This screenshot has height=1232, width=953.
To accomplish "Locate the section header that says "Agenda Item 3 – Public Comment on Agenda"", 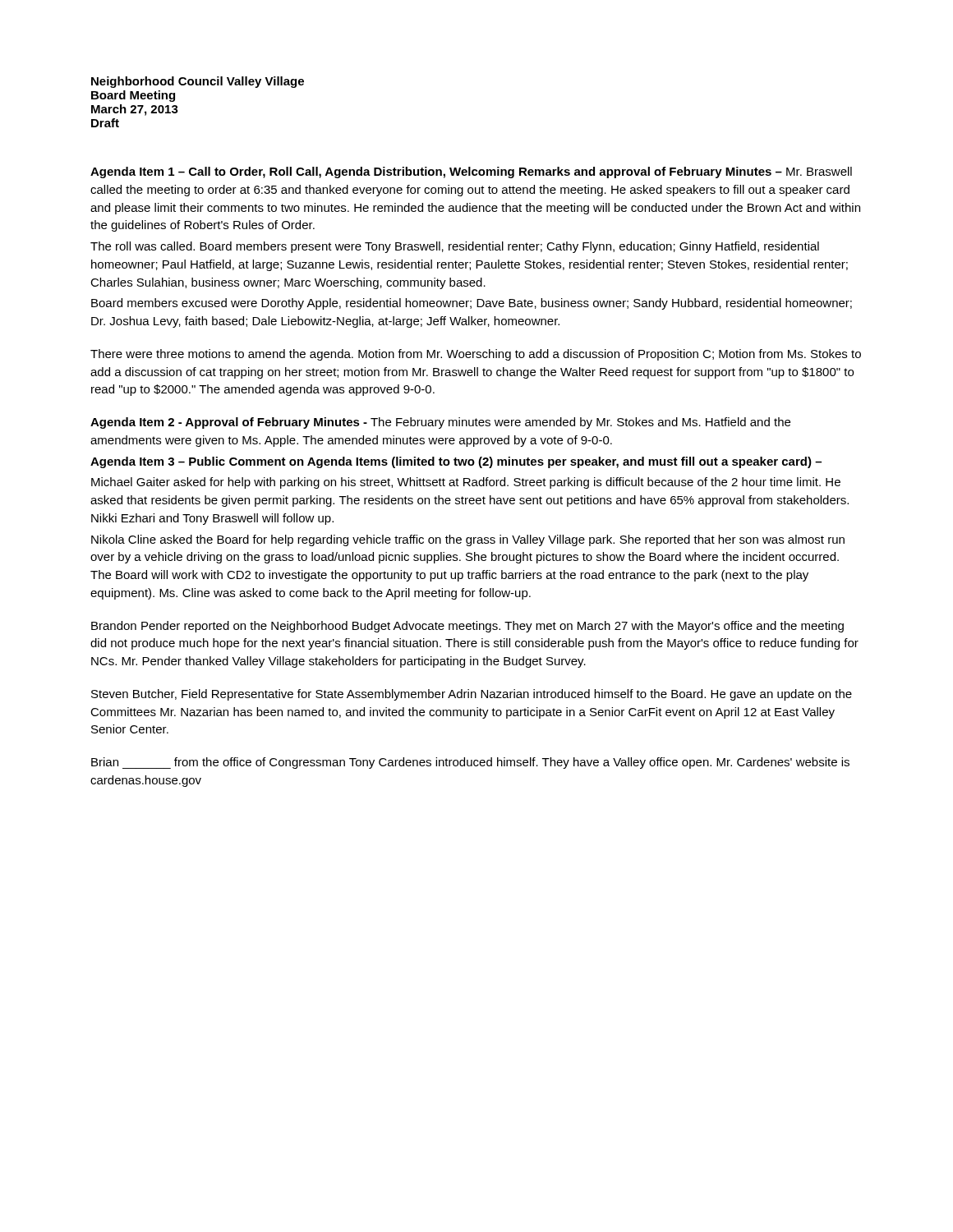I will pyautogui.click(x=456, y=461).
